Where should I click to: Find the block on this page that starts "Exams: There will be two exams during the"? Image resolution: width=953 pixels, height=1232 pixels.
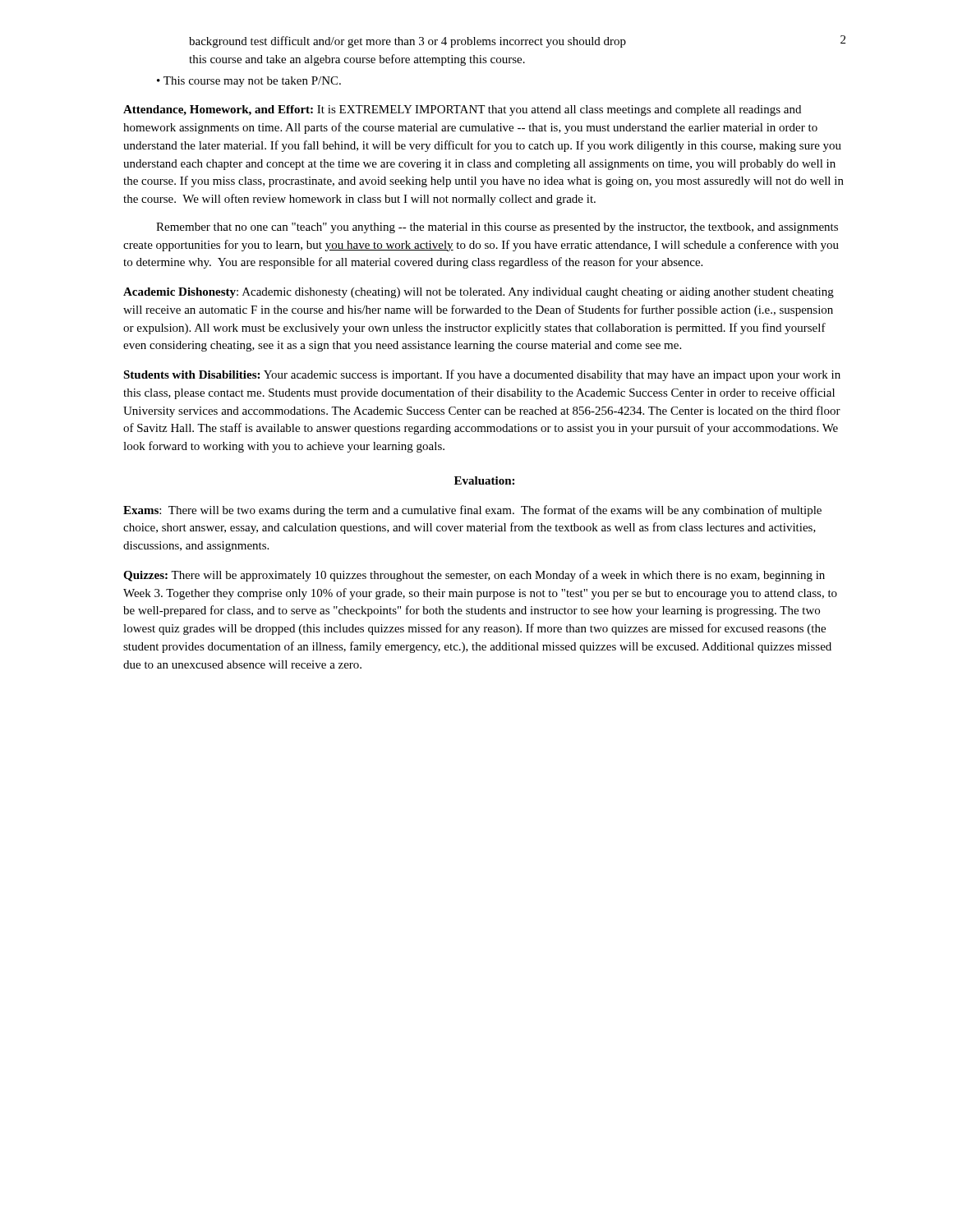point(473,527)
